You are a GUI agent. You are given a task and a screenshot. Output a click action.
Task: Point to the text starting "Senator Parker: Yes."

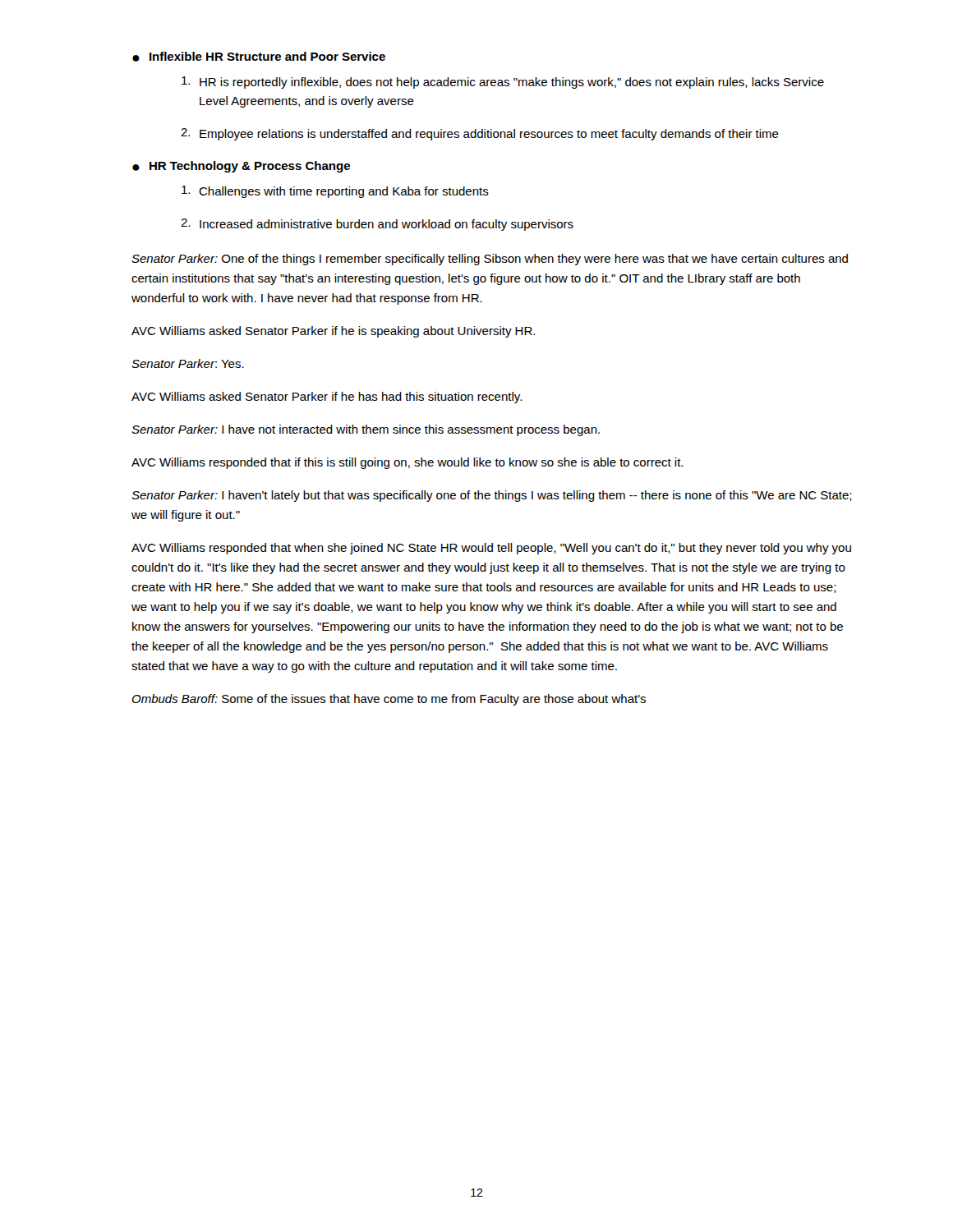tap(188, 363)
